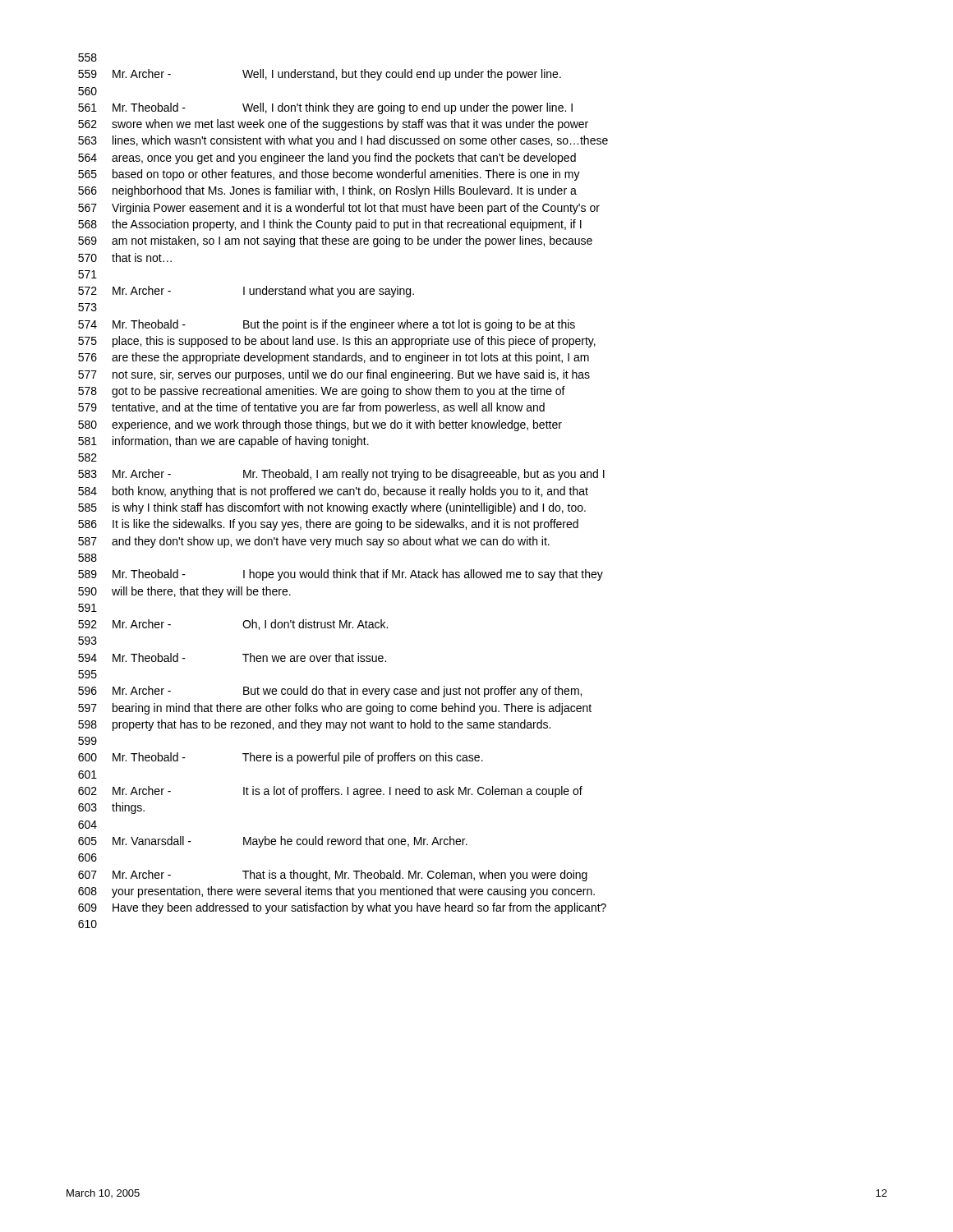Viewport: 953px width, 1232px height.
Task: Click the passage that begins "600Mr. Theobald - There is a"
Action: tap(476, 758)
